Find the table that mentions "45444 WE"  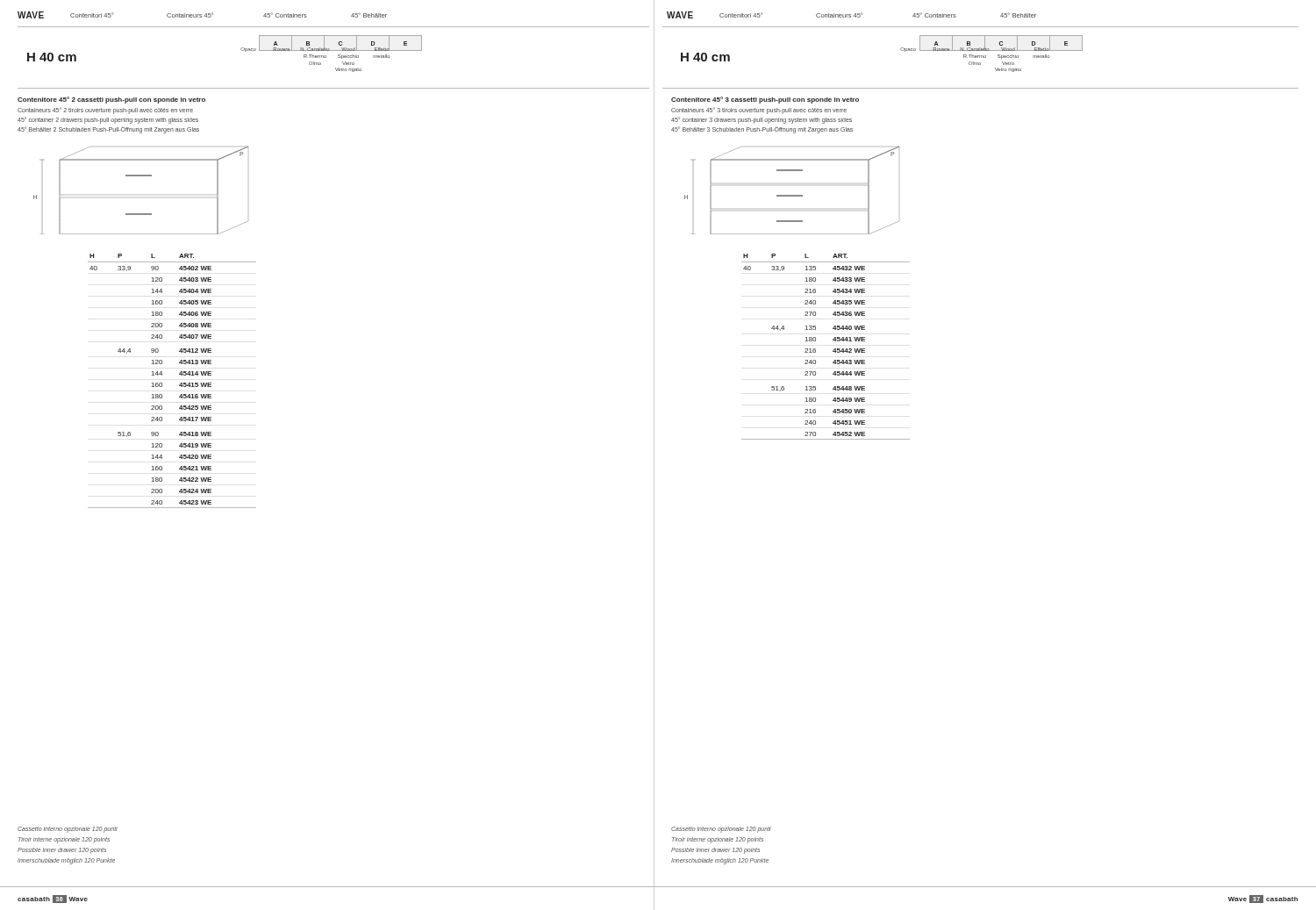click(826, 345)
